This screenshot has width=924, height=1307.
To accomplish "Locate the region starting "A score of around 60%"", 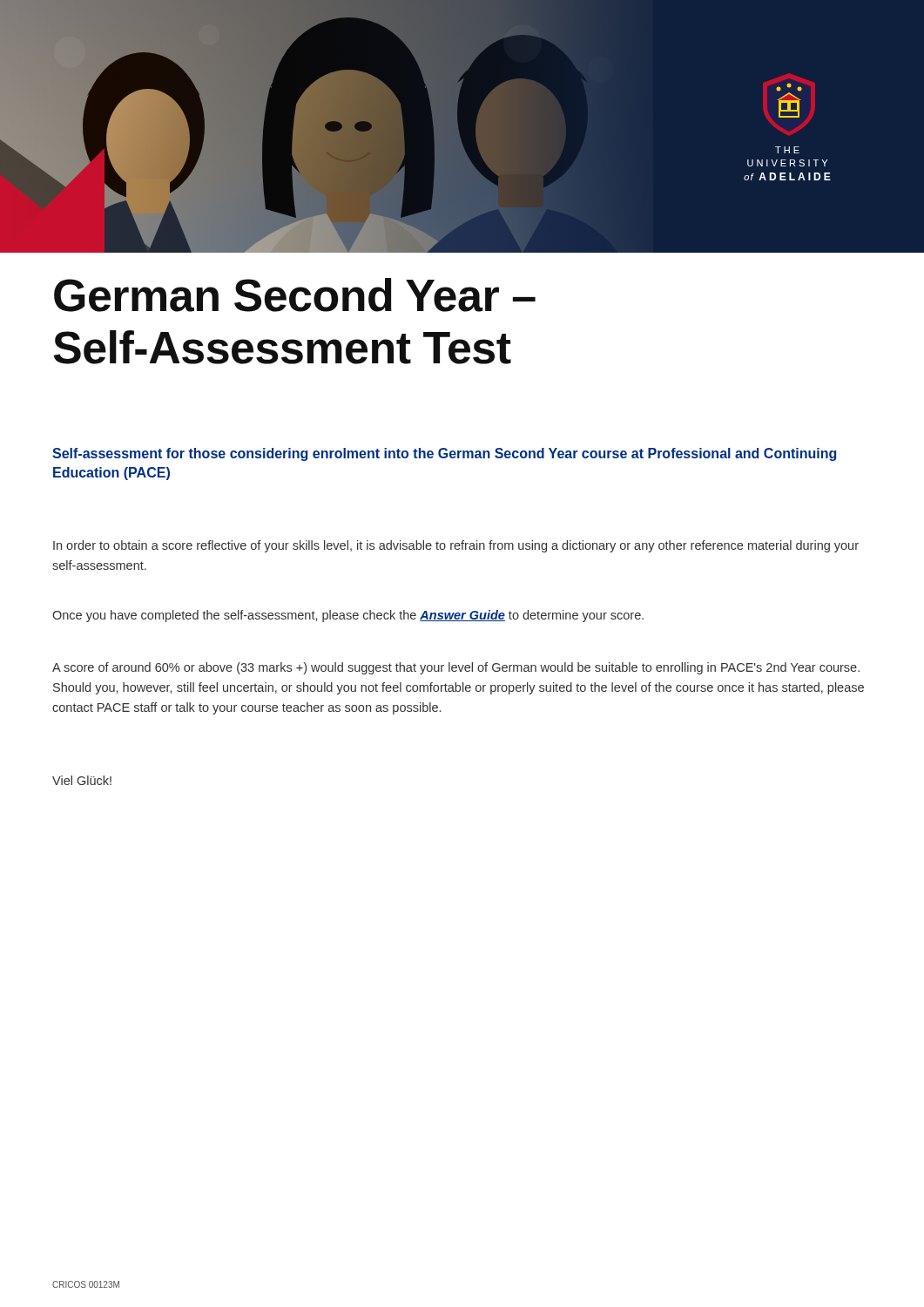I will pos(462,688).
